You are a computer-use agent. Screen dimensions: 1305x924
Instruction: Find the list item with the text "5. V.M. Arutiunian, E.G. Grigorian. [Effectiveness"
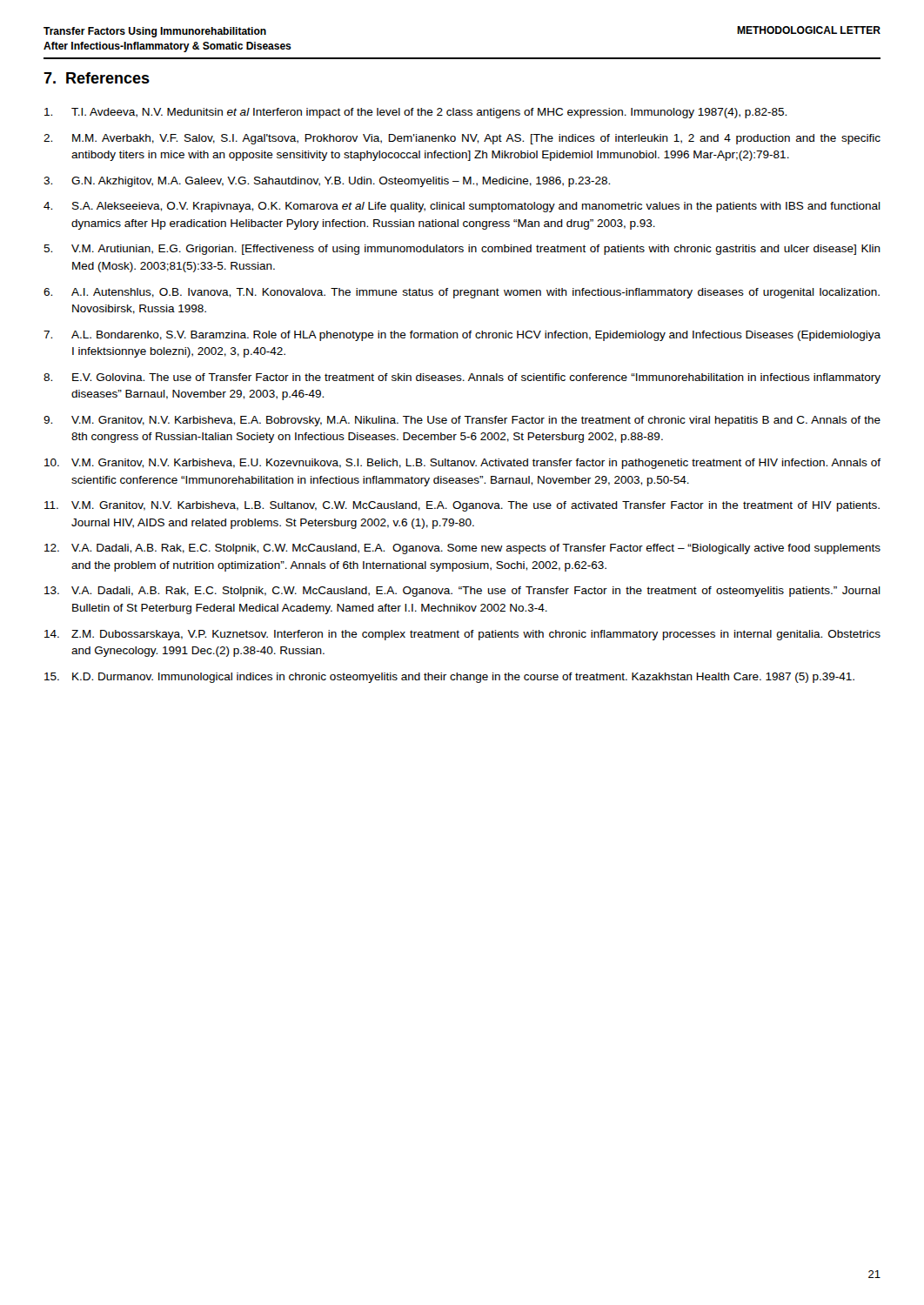462,257
